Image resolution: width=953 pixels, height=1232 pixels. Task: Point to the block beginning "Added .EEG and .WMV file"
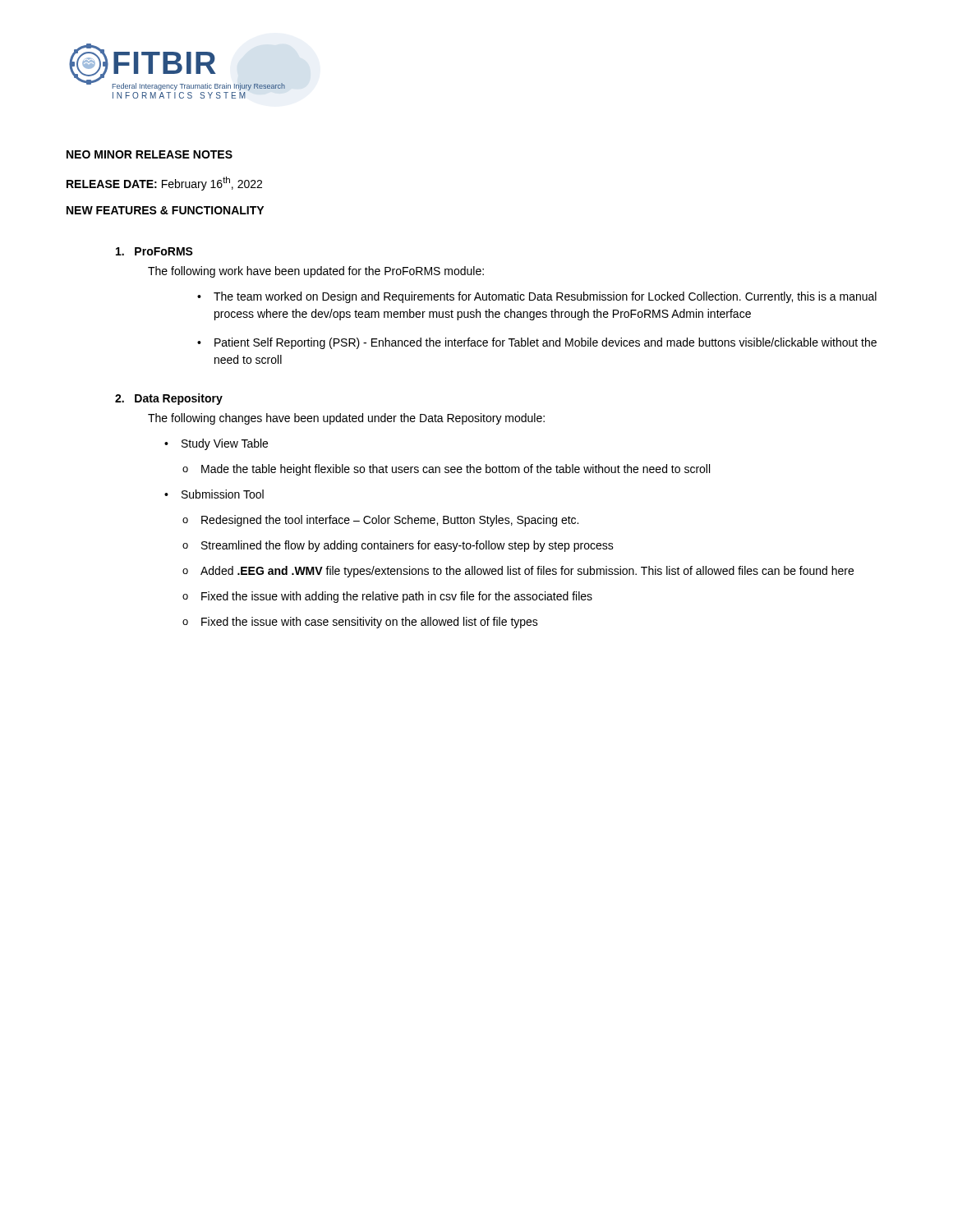click(527, 571)
